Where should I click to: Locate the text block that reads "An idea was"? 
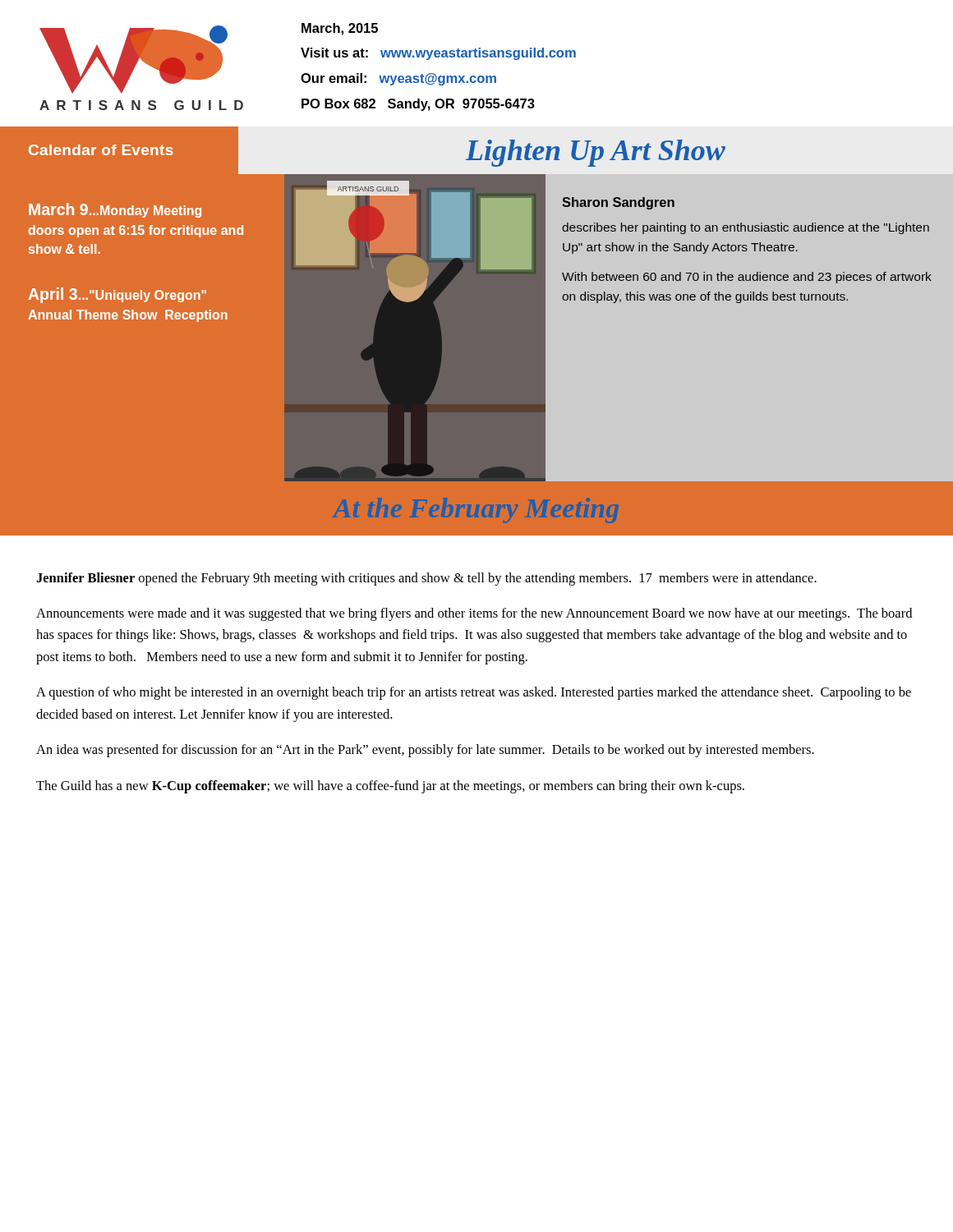(425, 750)
